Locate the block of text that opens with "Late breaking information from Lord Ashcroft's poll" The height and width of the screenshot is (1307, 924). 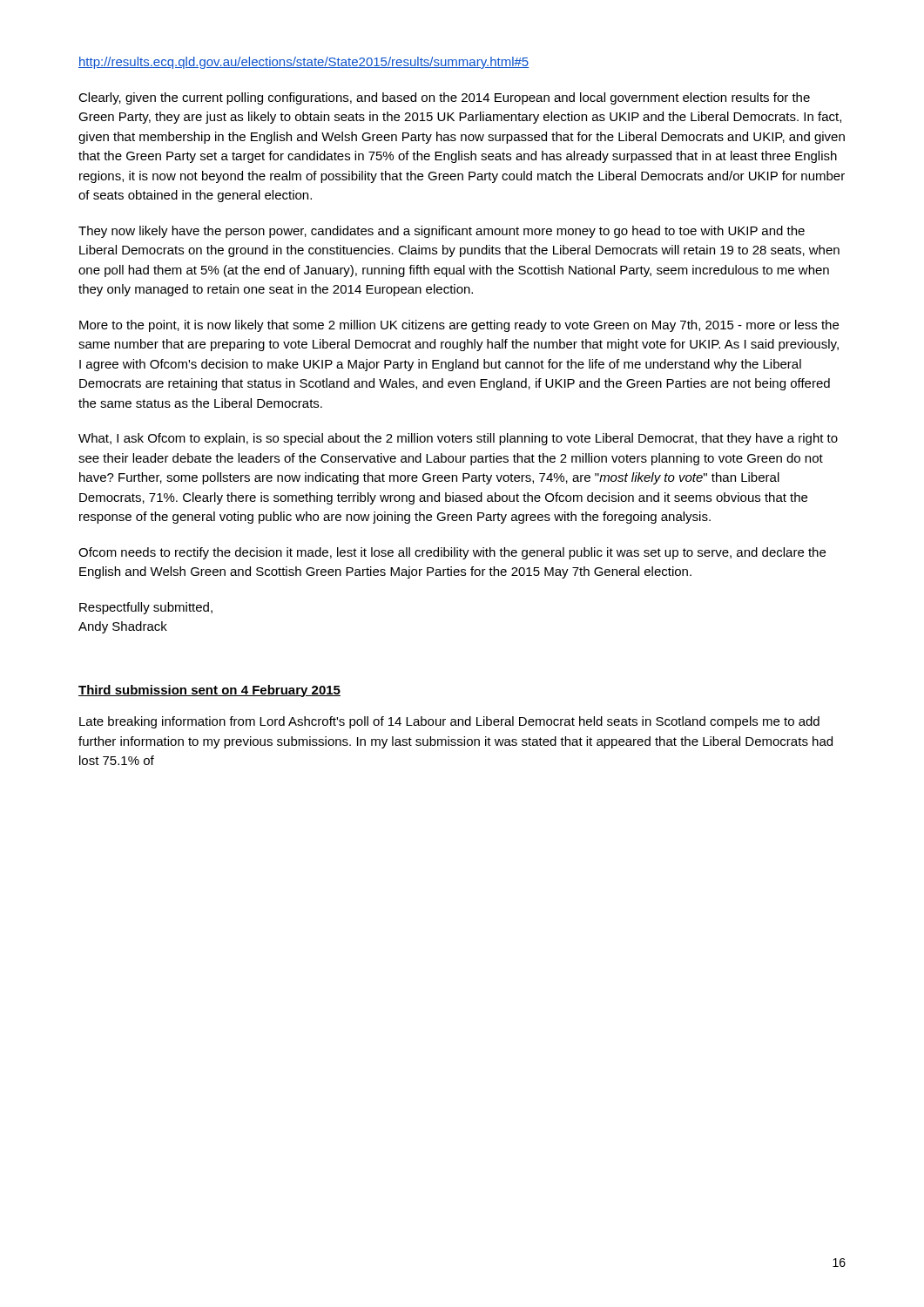(456, 741)
